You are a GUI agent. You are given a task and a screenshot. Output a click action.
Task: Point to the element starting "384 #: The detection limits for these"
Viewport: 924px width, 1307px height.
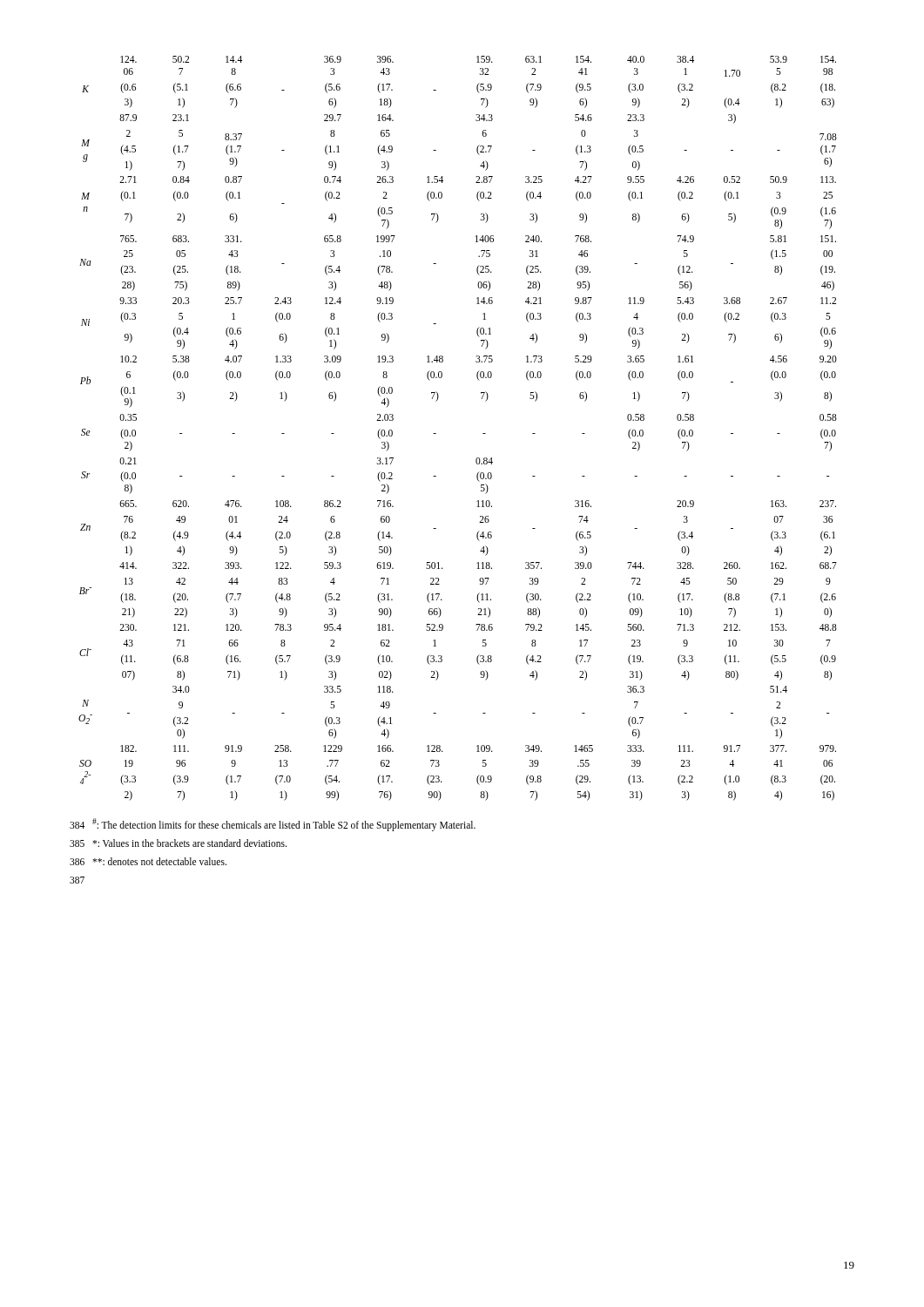tap(273, 823)
